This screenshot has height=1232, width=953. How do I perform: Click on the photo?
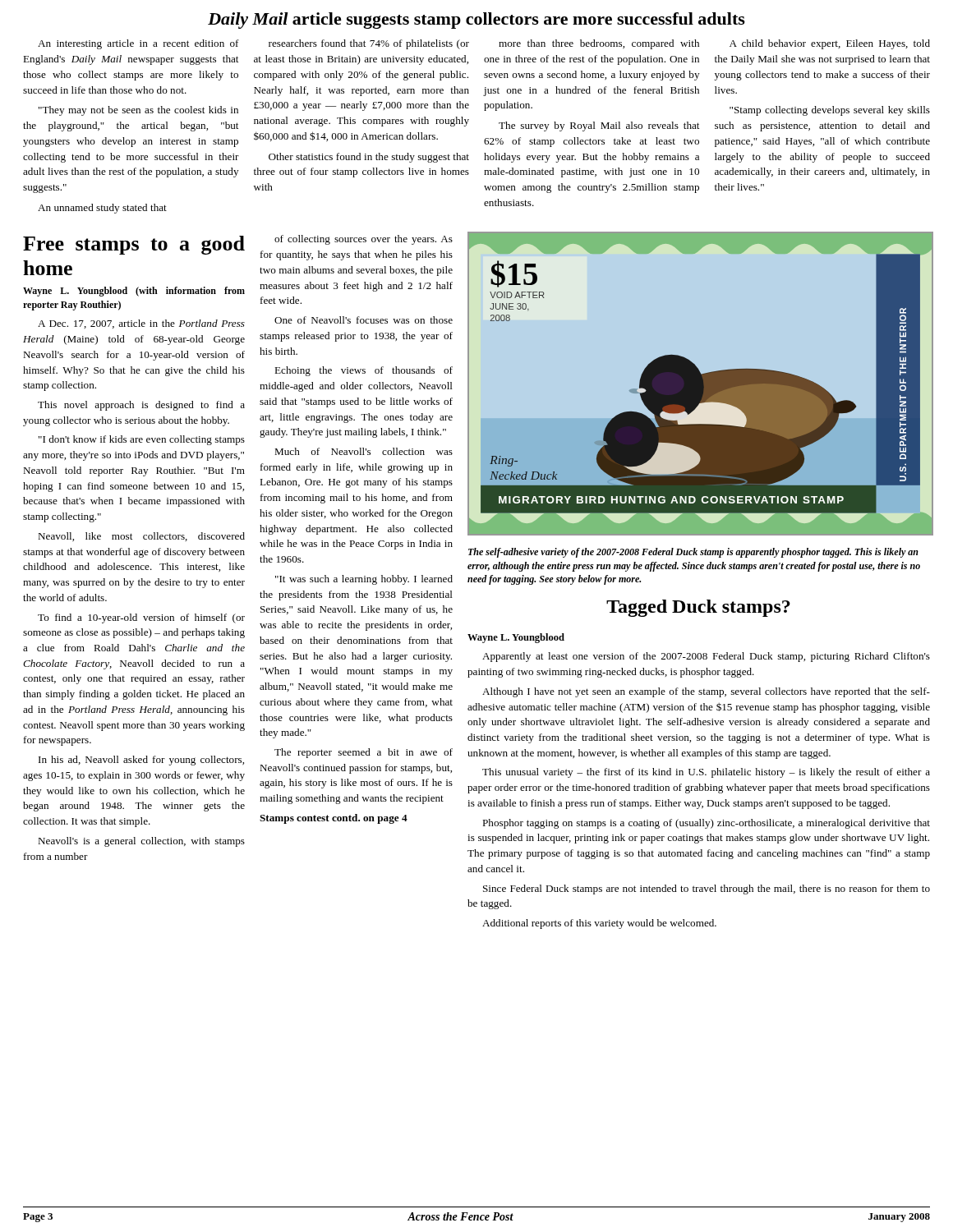pyautogui.click(x=699, y=384)
